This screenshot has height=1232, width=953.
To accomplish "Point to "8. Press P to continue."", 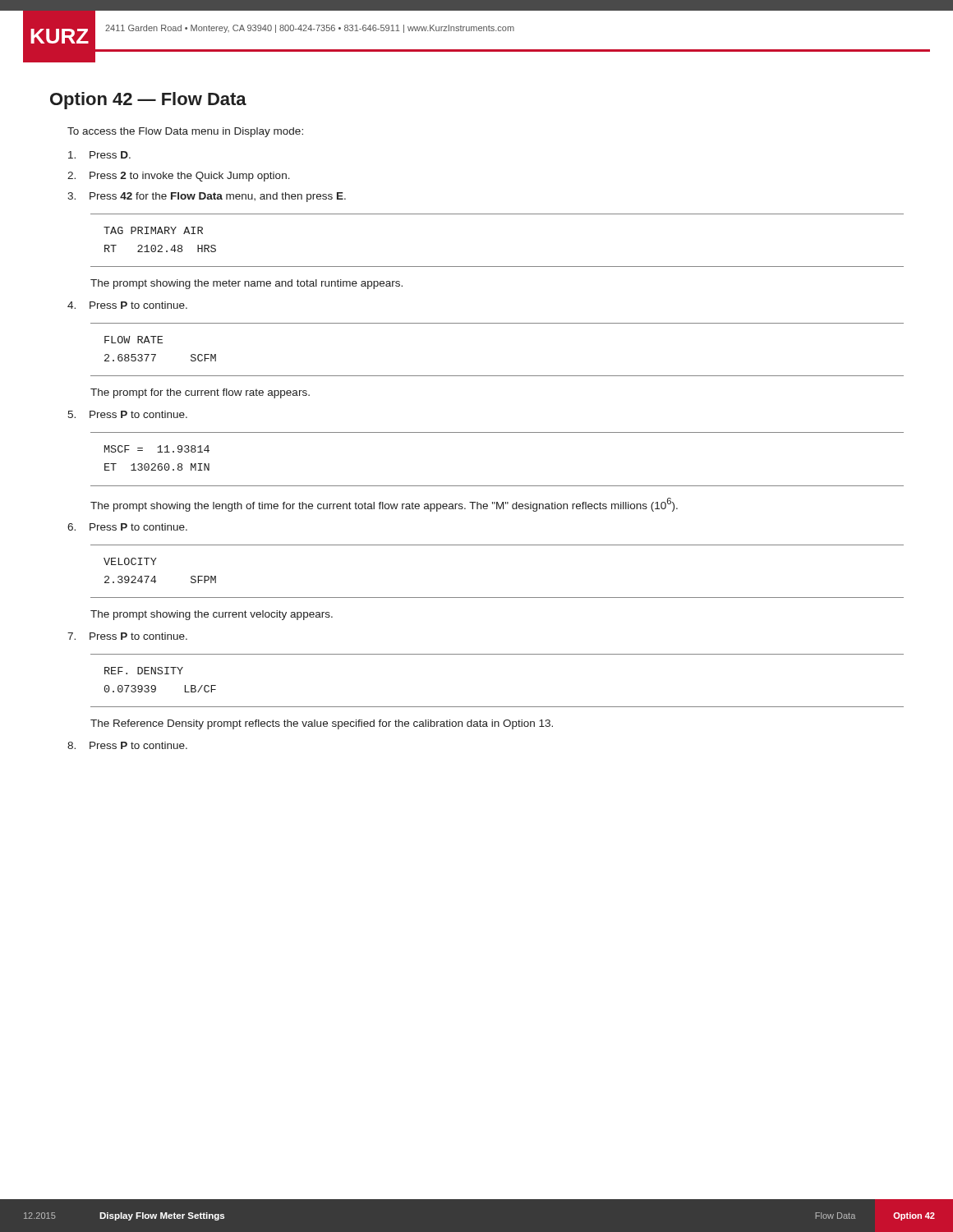I will pos(128,746).
